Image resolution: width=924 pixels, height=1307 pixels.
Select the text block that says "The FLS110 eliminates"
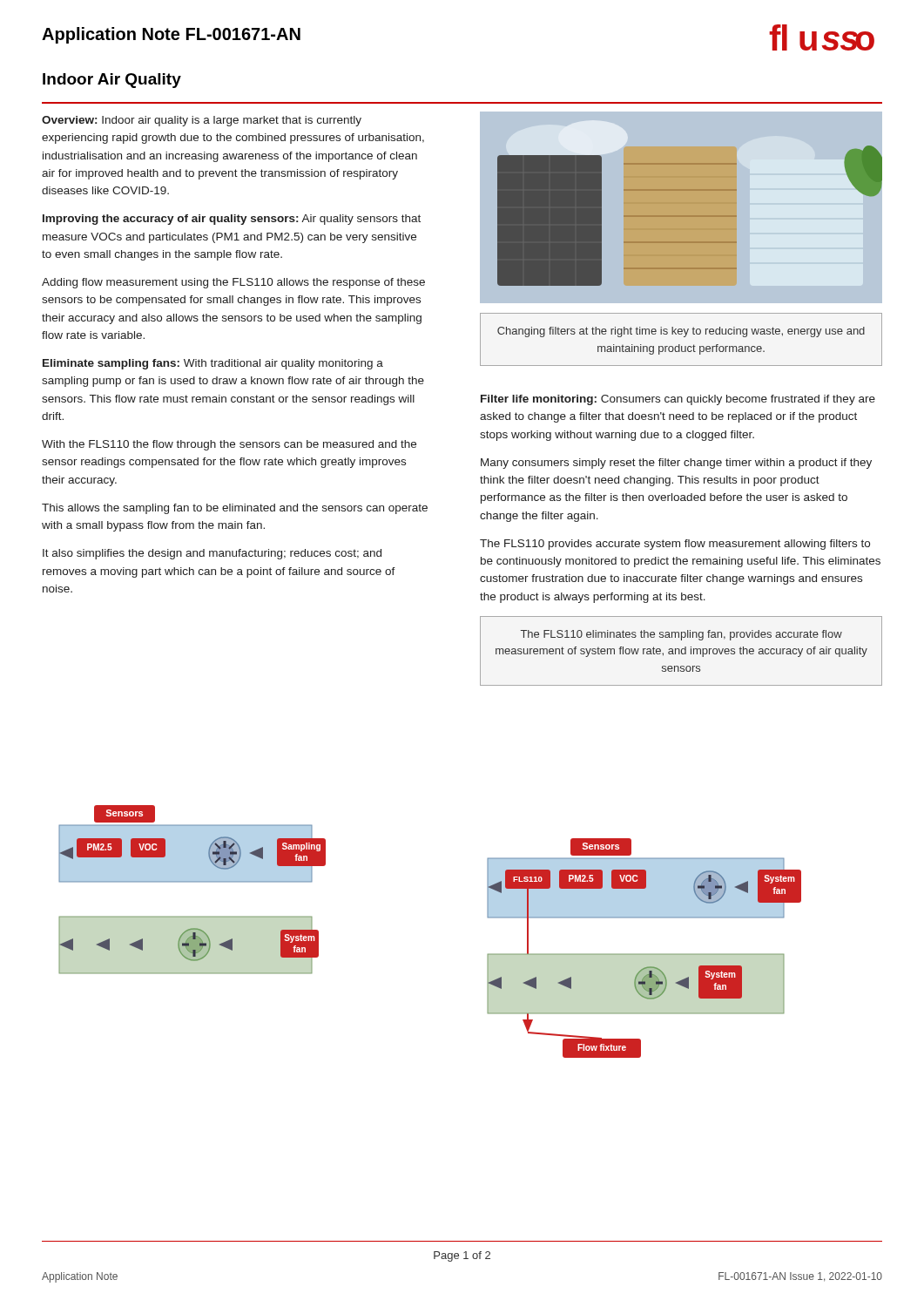681,651
